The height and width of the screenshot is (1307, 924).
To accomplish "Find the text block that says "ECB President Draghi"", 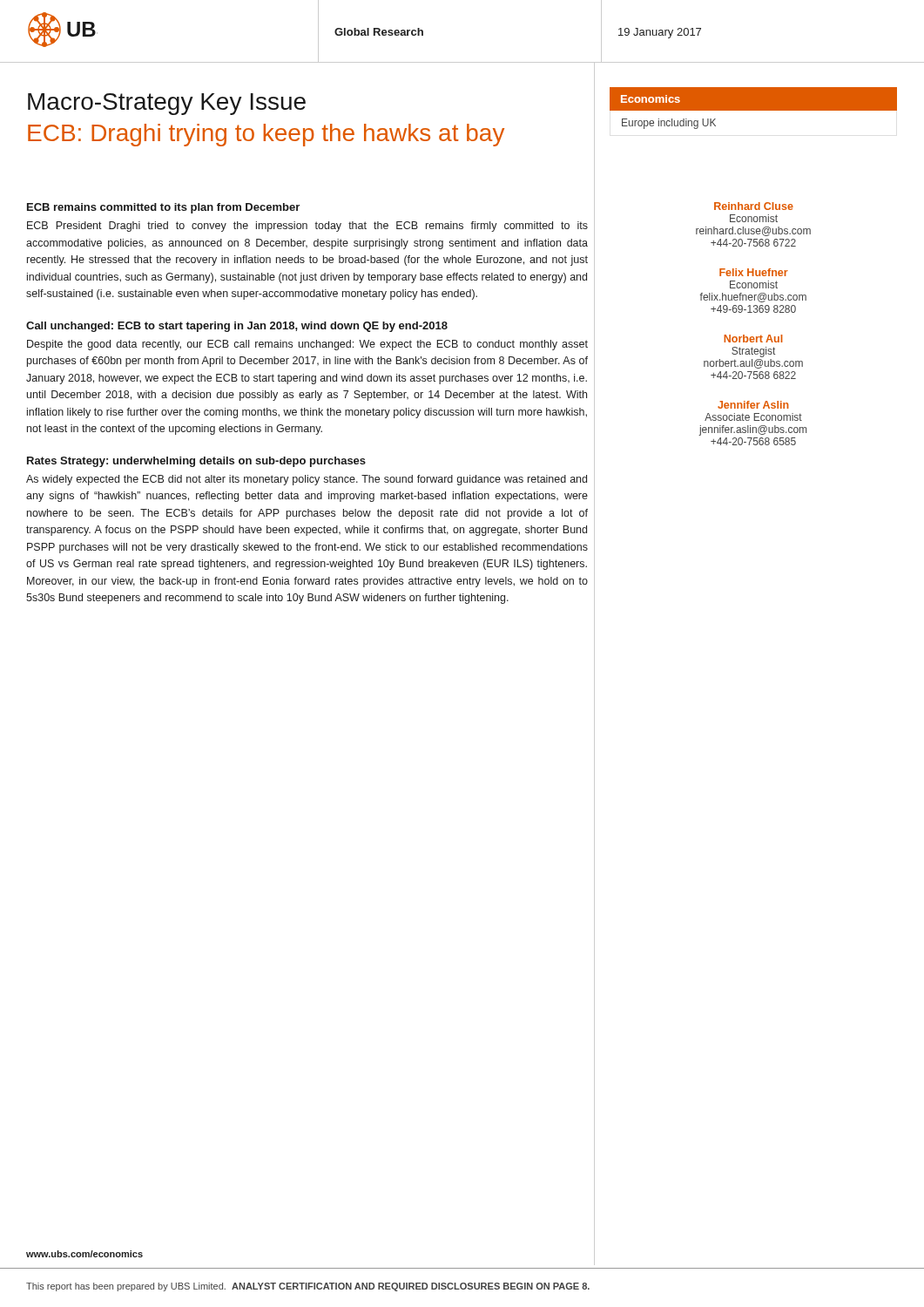I will point(307,260).
